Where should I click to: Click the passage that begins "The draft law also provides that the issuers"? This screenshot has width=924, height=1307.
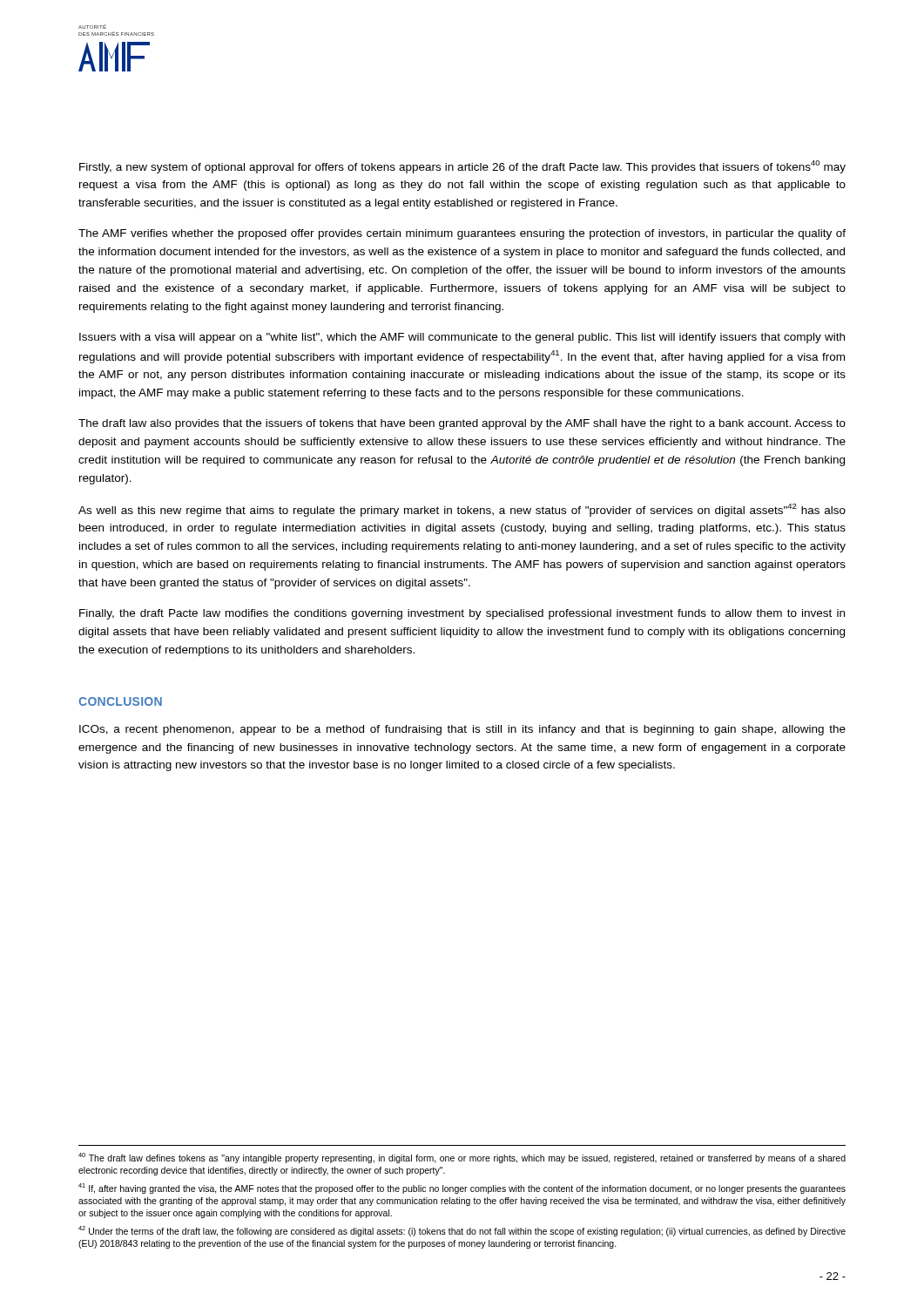tap(462, 451)
